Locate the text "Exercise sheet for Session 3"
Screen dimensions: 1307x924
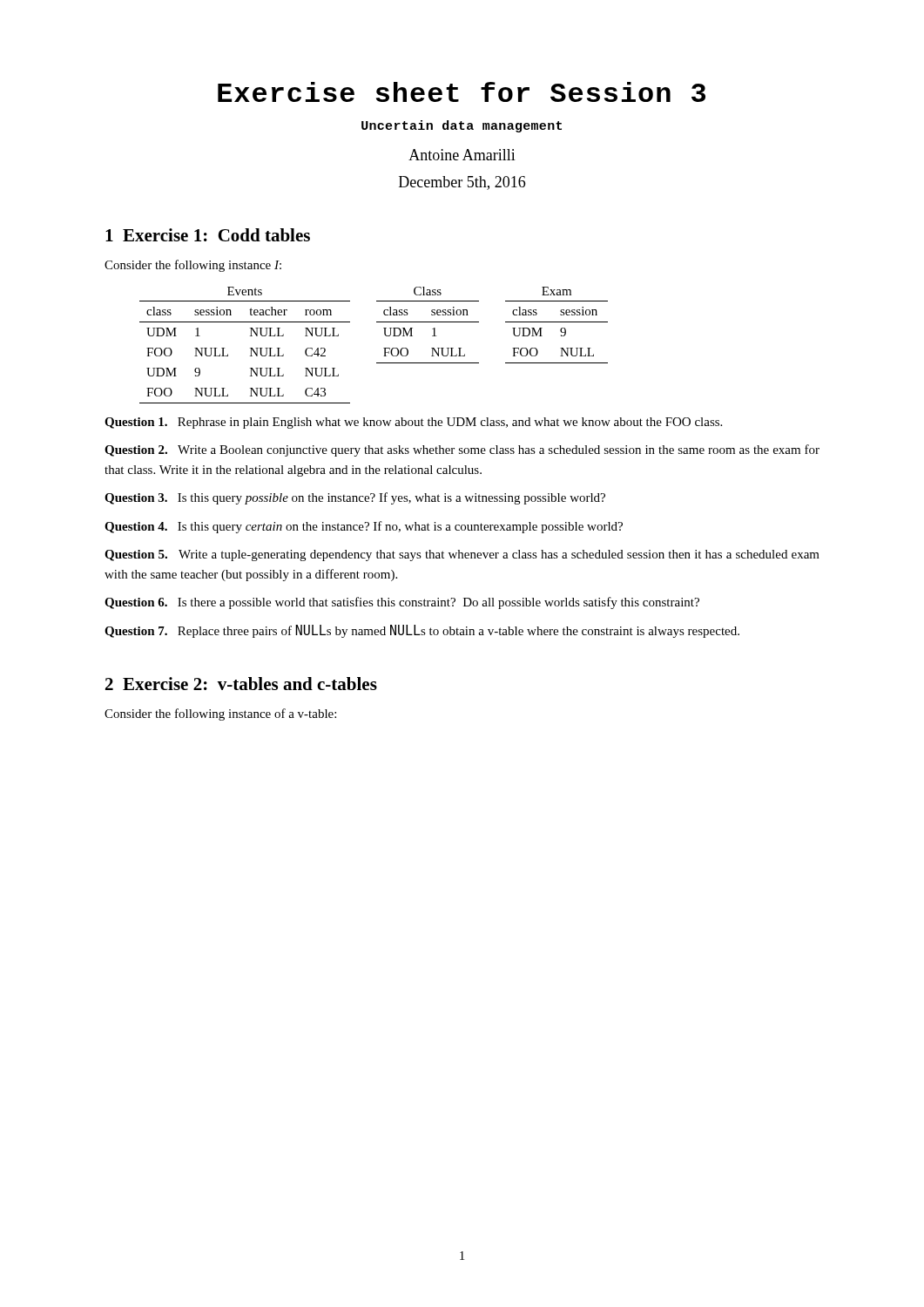(462, 95)
